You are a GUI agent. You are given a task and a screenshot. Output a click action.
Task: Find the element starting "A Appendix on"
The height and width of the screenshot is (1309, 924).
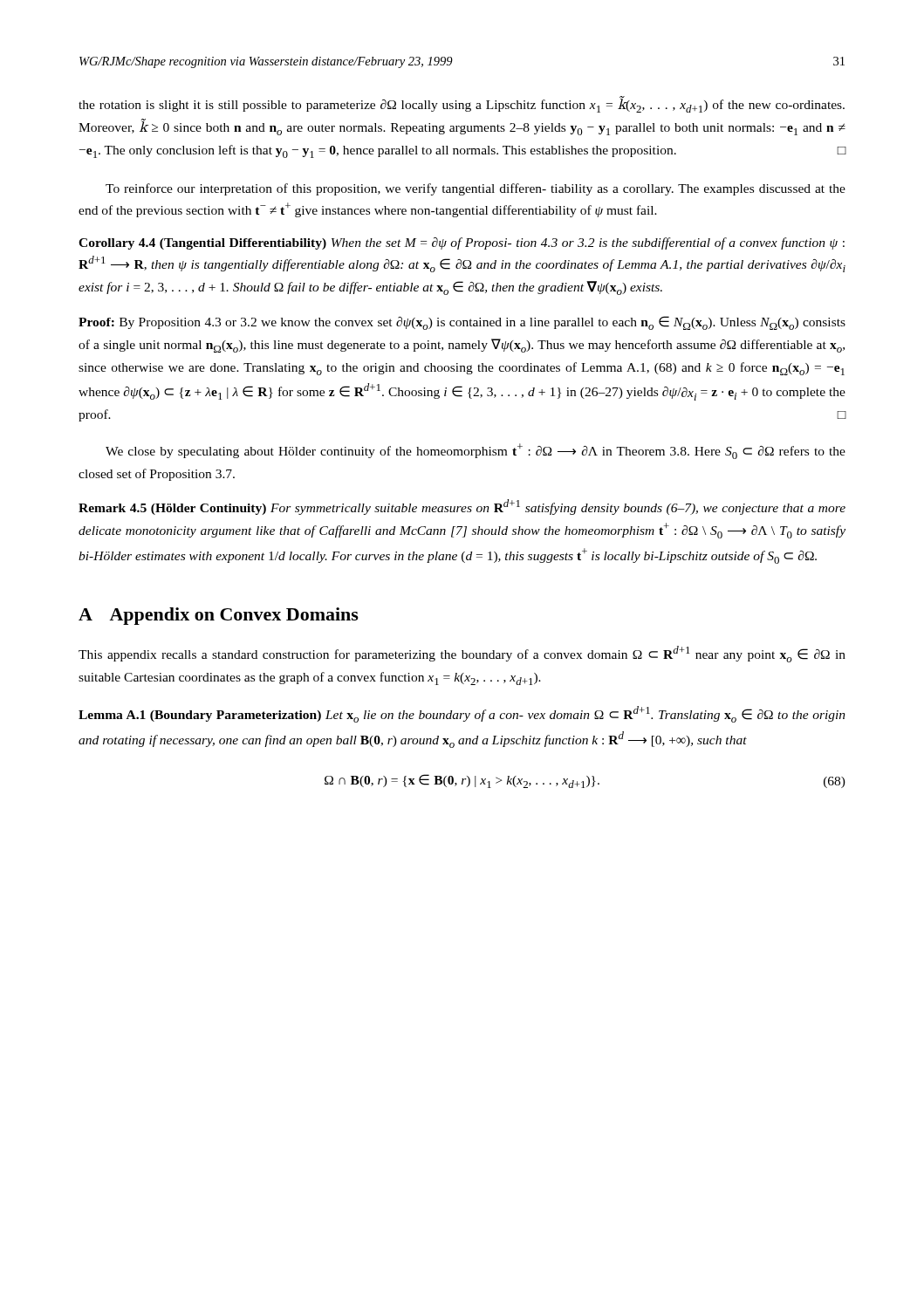pyautogui.click(x=219, y=614)
